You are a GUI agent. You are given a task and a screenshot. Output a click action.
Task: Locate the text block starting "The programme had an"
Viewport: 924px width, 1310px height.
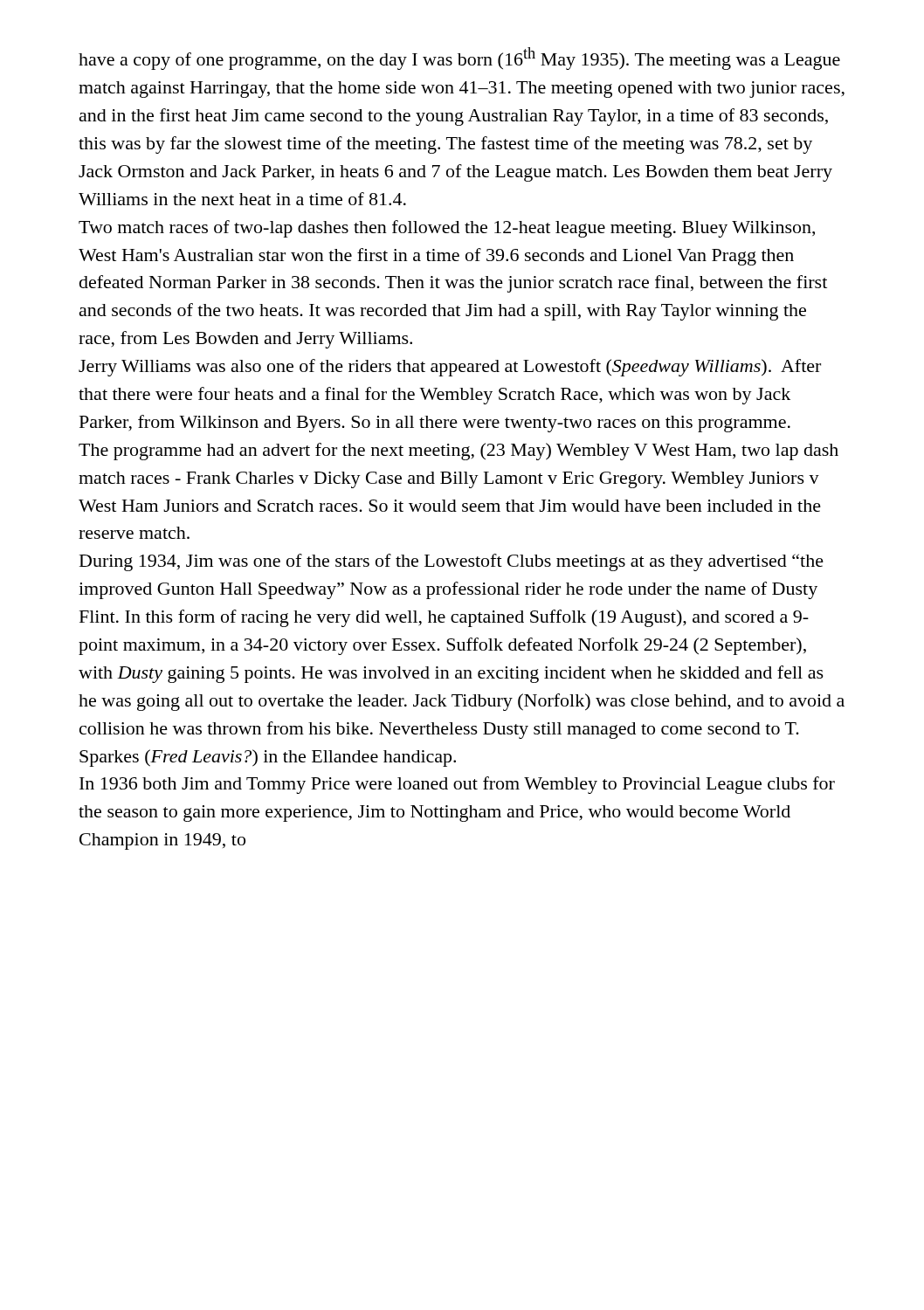(459, 491)
